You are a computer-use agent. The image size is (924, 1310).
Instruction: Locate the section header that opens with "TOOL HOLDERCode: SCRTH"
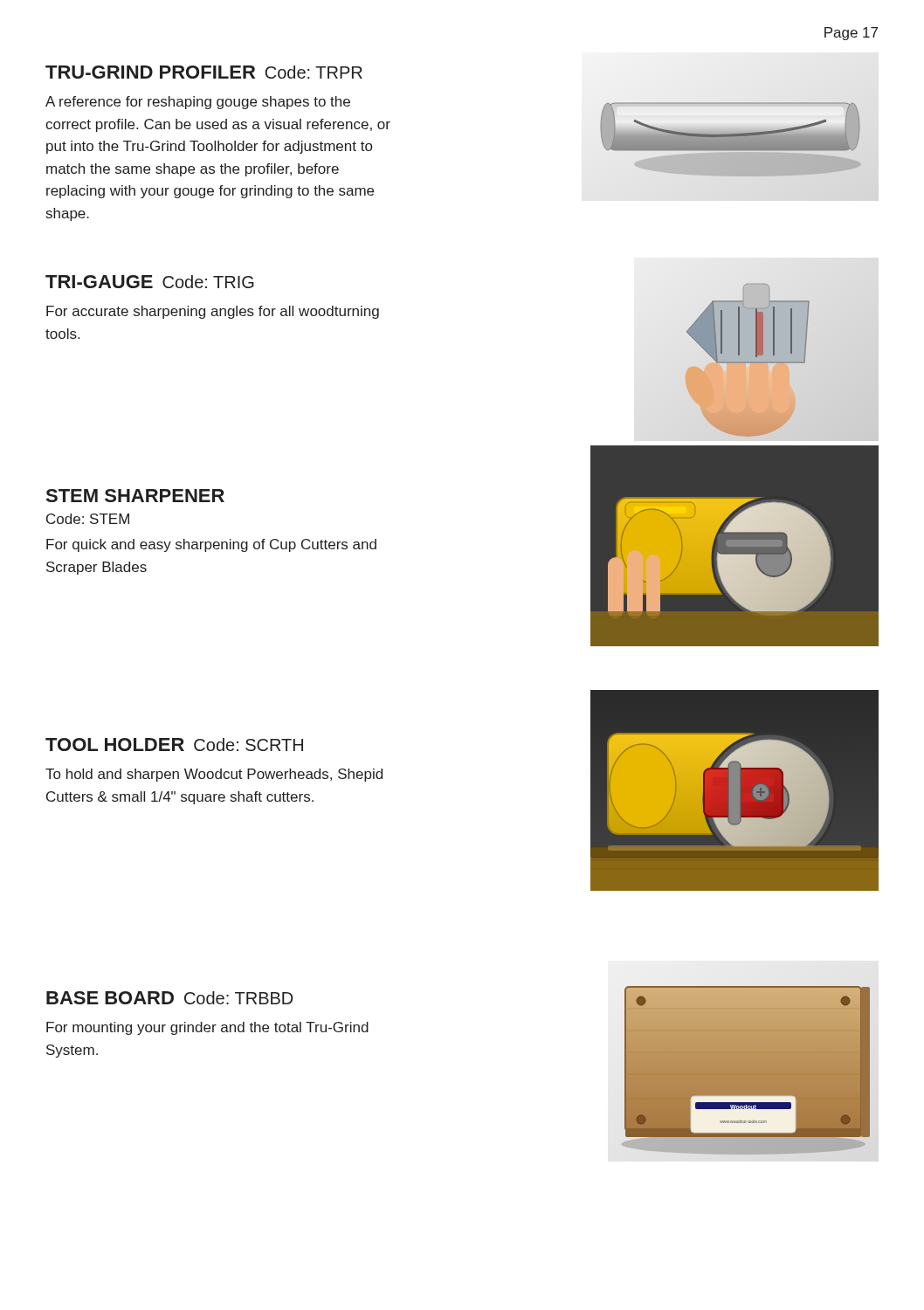coord(216,771)
